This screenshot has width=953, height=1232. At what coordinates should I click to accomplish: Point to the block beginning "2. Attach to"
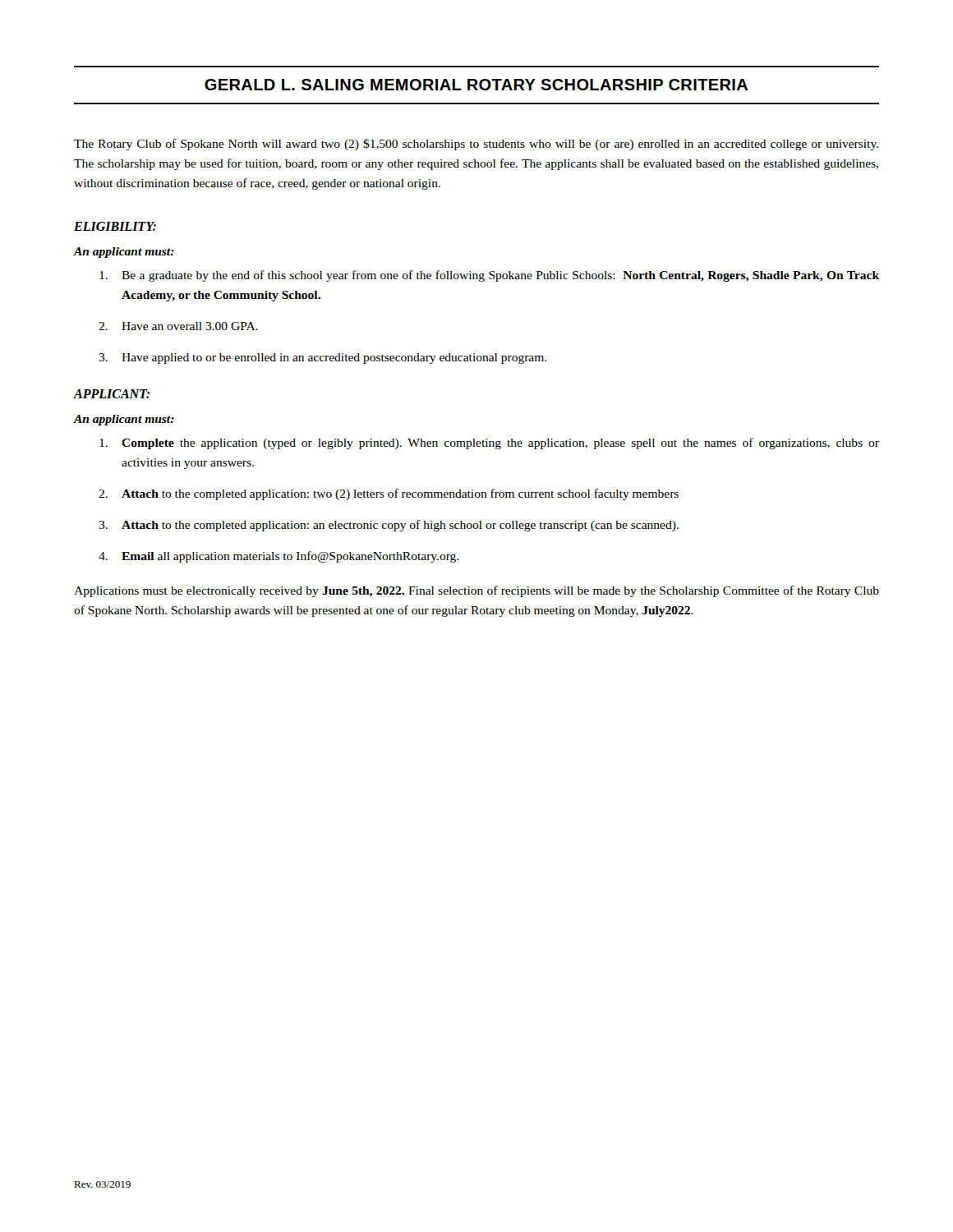(489, 494)
